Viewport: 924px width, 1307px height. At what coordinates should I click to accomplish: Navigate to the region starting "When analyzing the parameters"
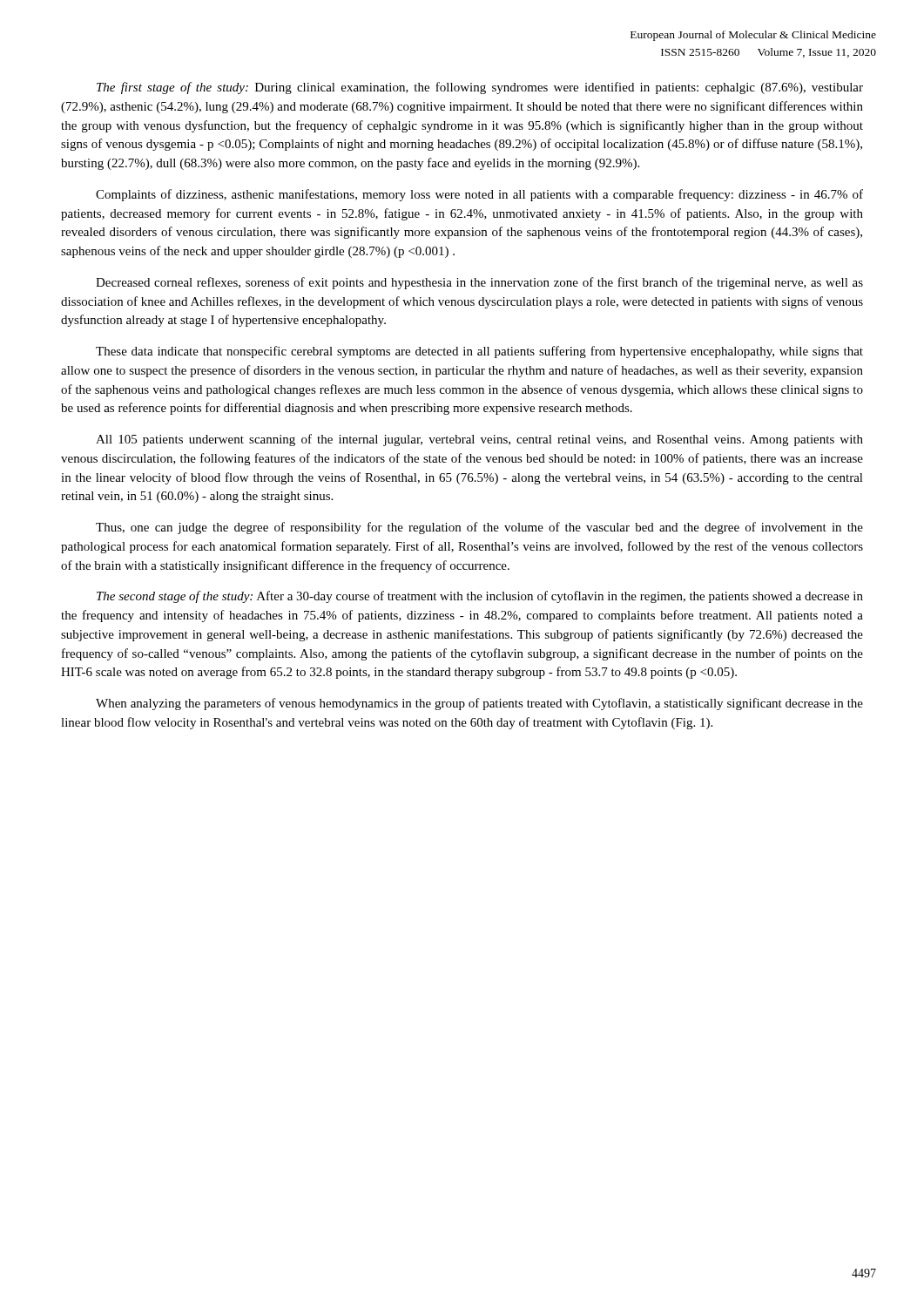coord(462,713)
